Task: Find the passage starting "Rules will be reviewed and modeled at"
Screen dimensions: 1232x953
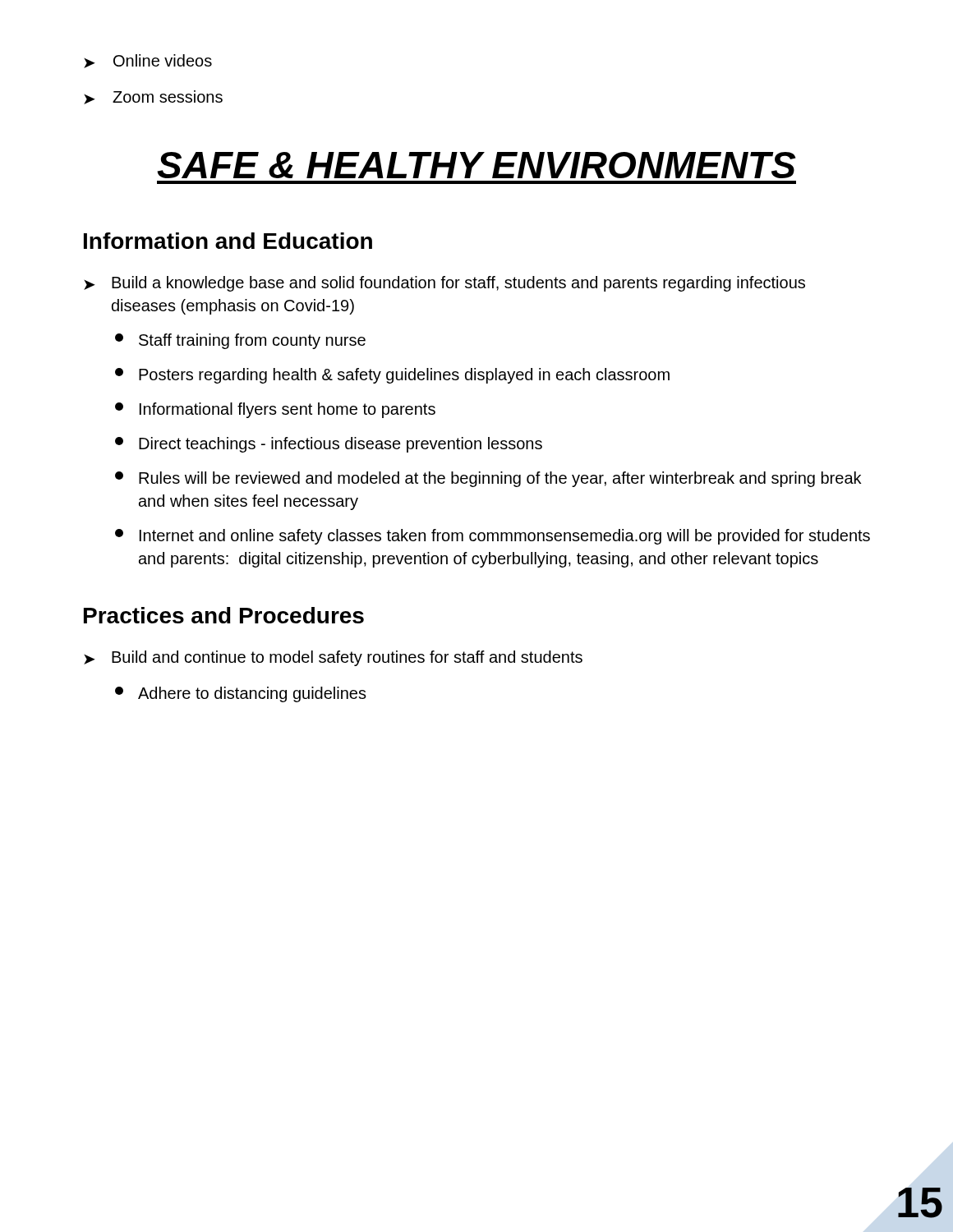Action: pyautogui.click(x=493, y=490)
